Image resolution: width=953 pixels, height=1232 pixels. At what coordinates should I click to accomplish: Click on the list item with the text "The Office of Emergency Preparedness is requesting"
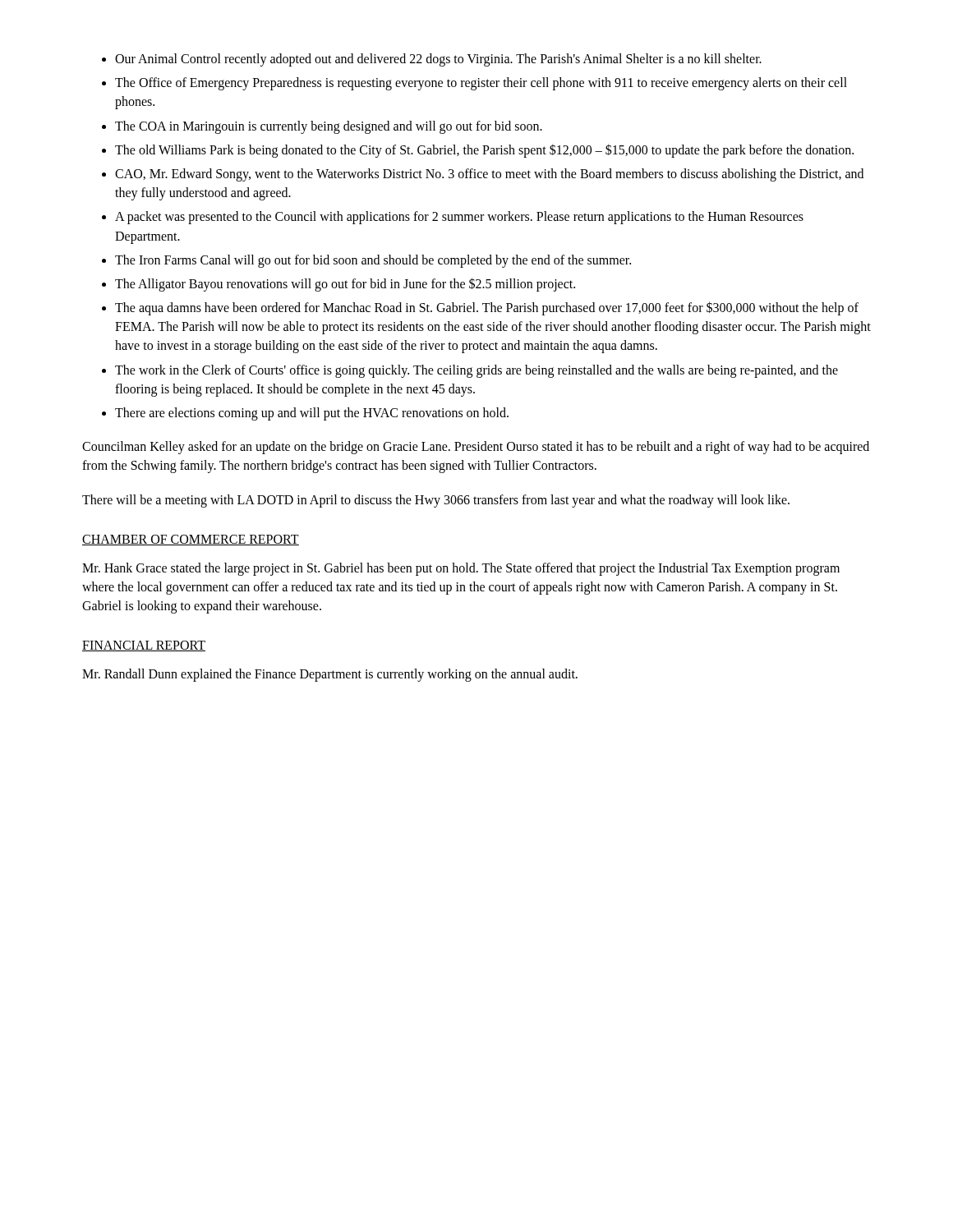click(493, 92)
